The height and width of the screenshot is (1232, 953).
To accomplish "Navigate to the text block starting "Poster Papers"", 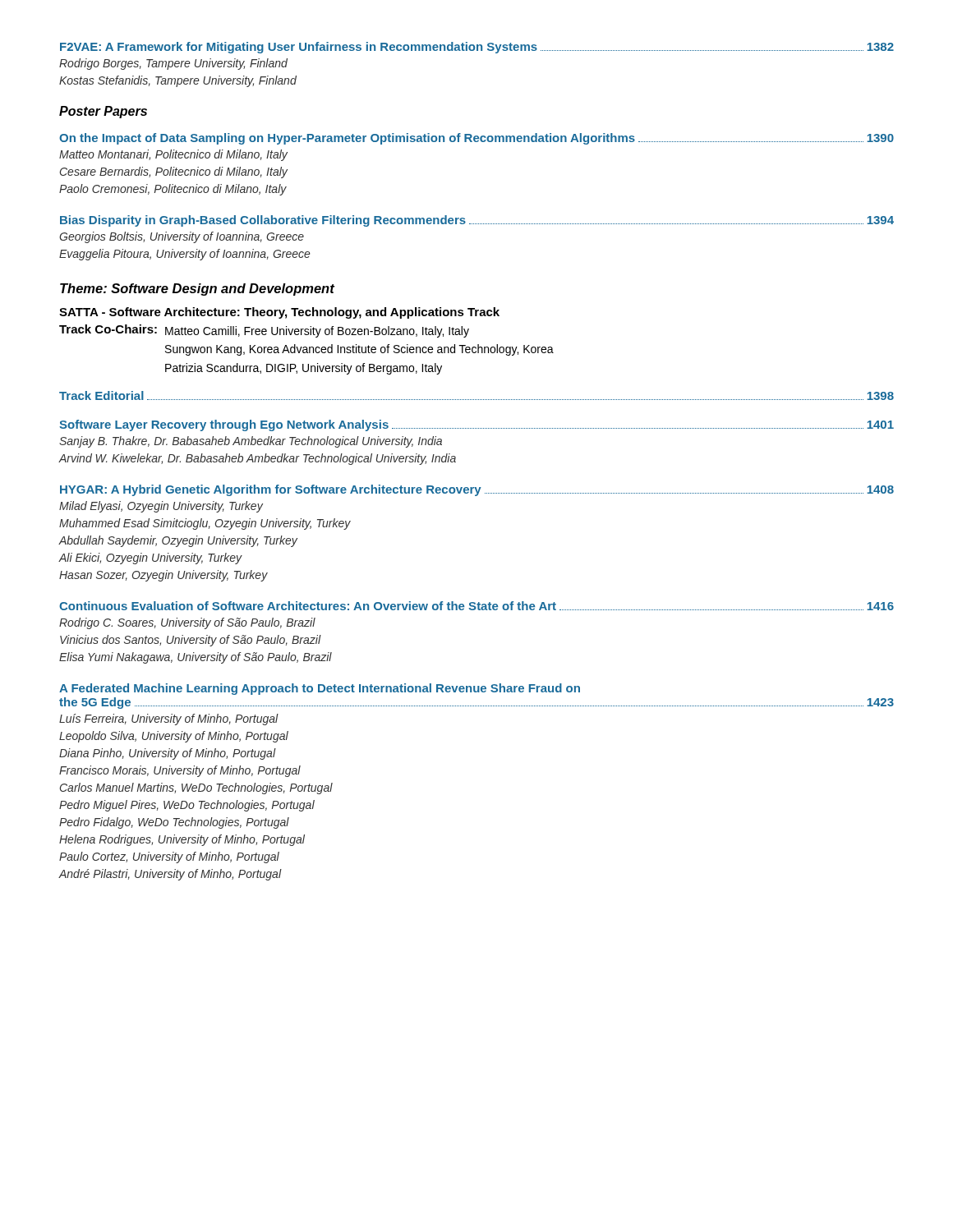I will (x=103, y=111).
